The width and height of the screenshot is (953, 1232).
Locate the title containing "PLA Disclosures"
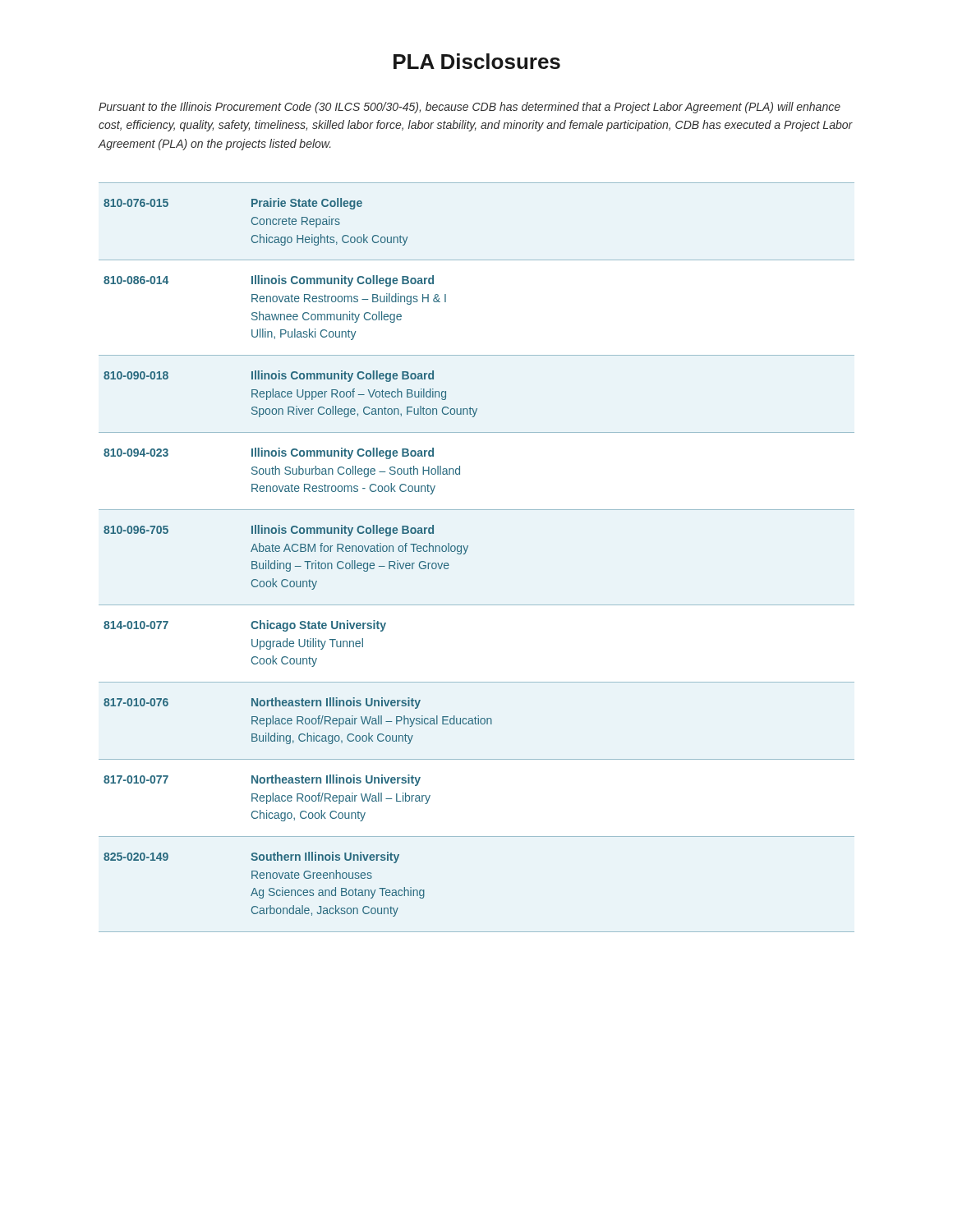pyautogui.click(x=476, y=62)
